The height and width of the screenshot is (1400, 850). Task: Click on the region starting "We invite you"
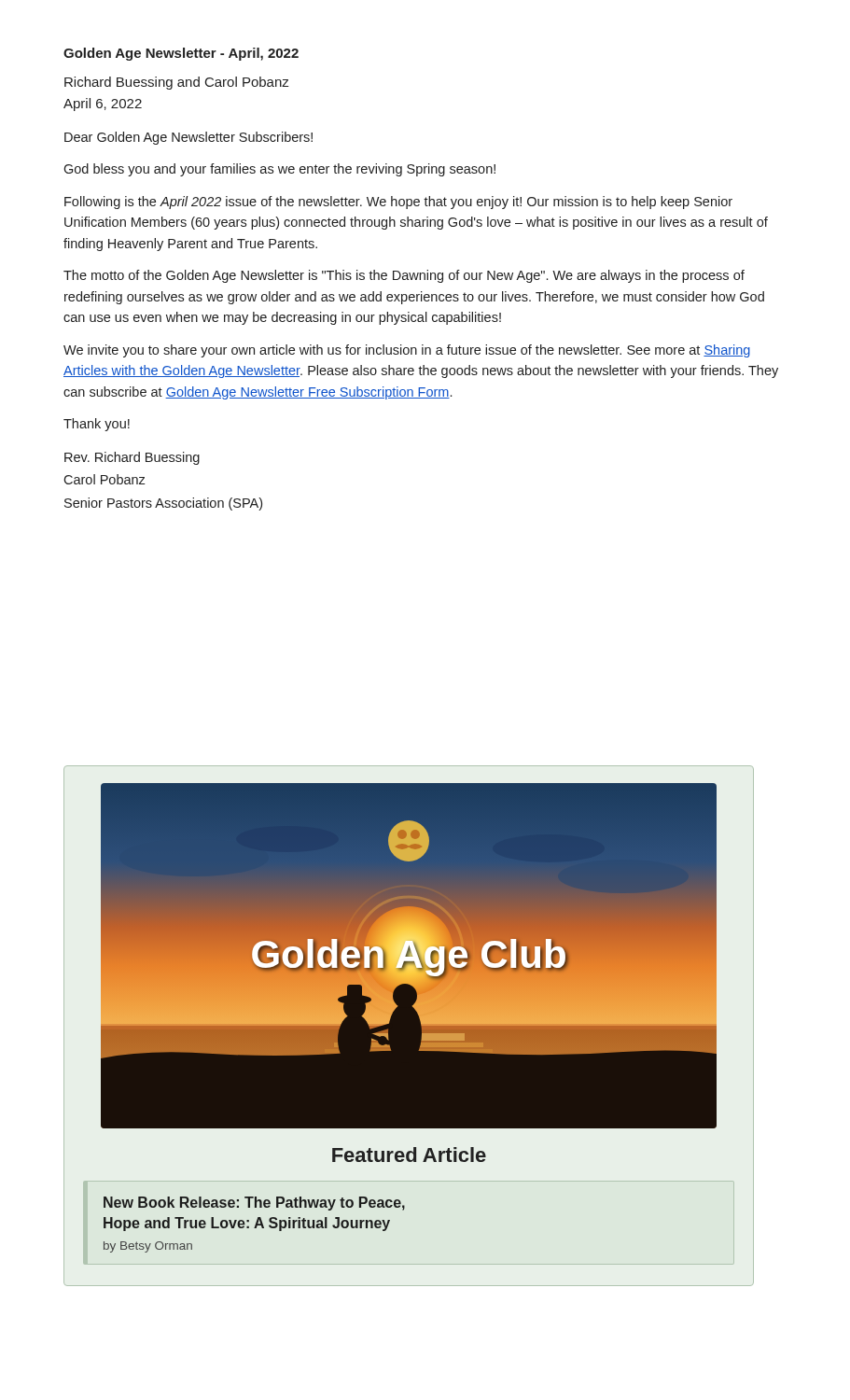[x=421, y=371]
